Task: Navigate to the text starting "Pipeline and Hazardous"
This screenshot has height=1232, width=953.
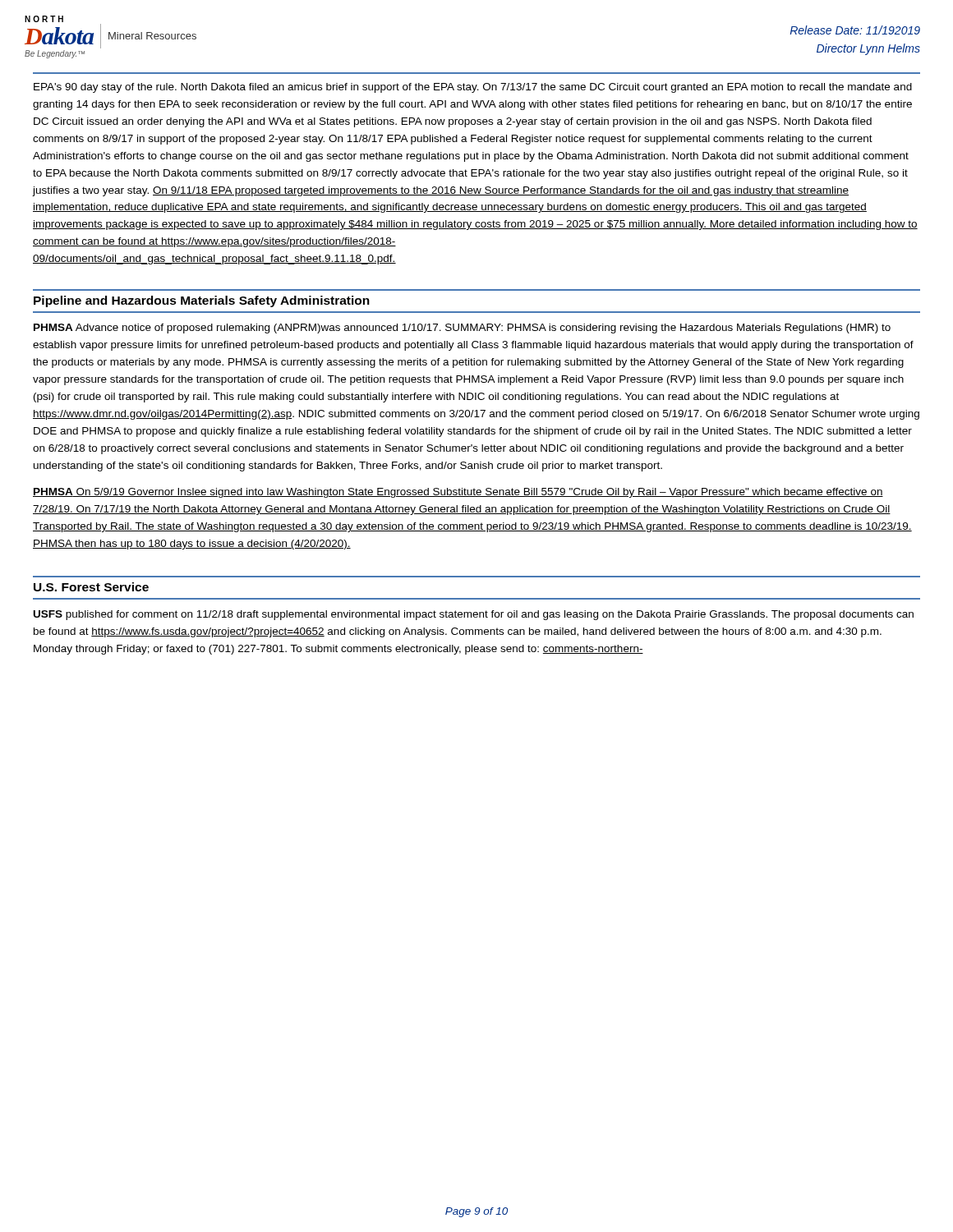Action: click(x=201, y=300)
